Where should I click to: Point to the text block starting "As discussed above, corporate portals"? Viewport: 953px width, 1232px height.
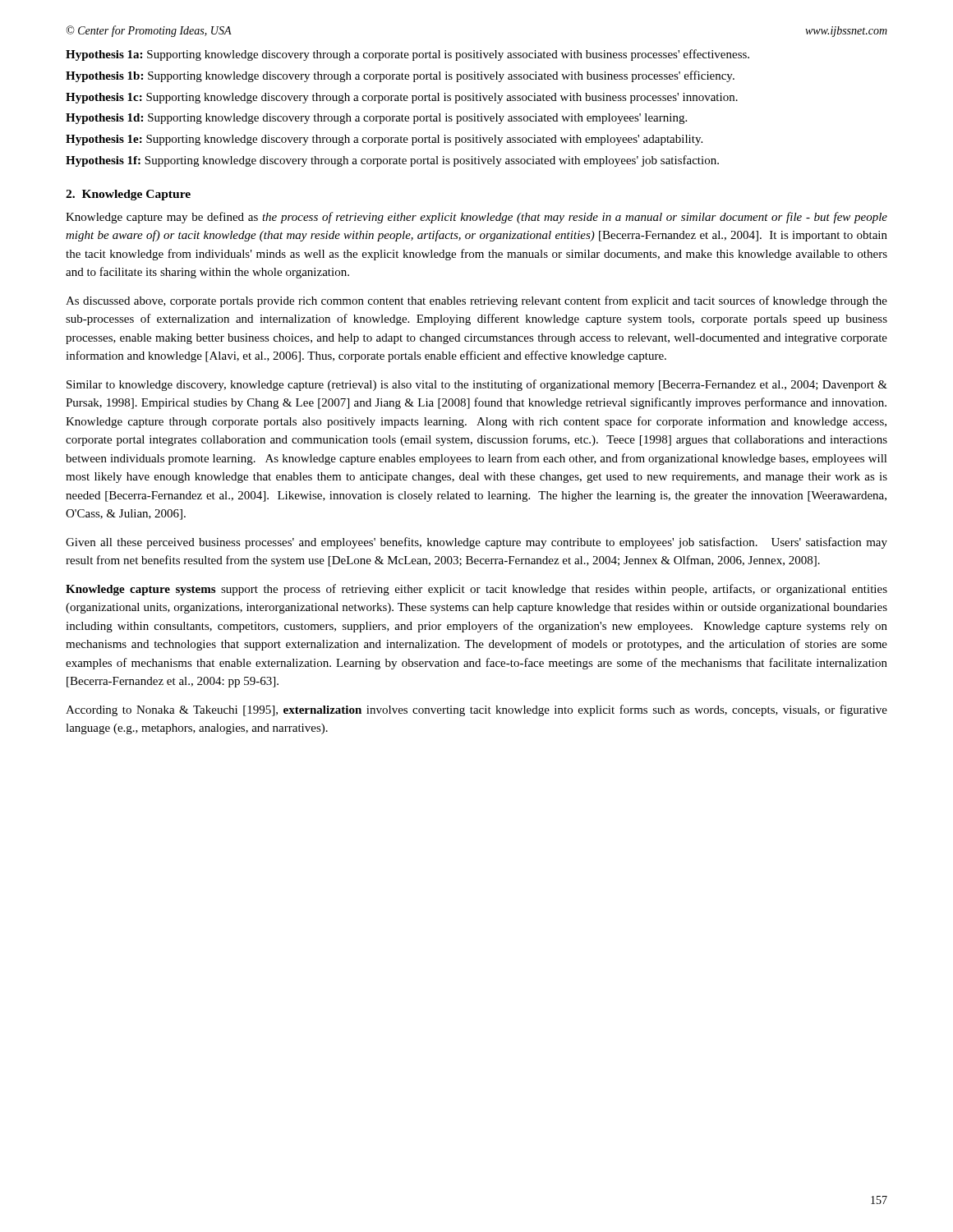coord(476,328)
